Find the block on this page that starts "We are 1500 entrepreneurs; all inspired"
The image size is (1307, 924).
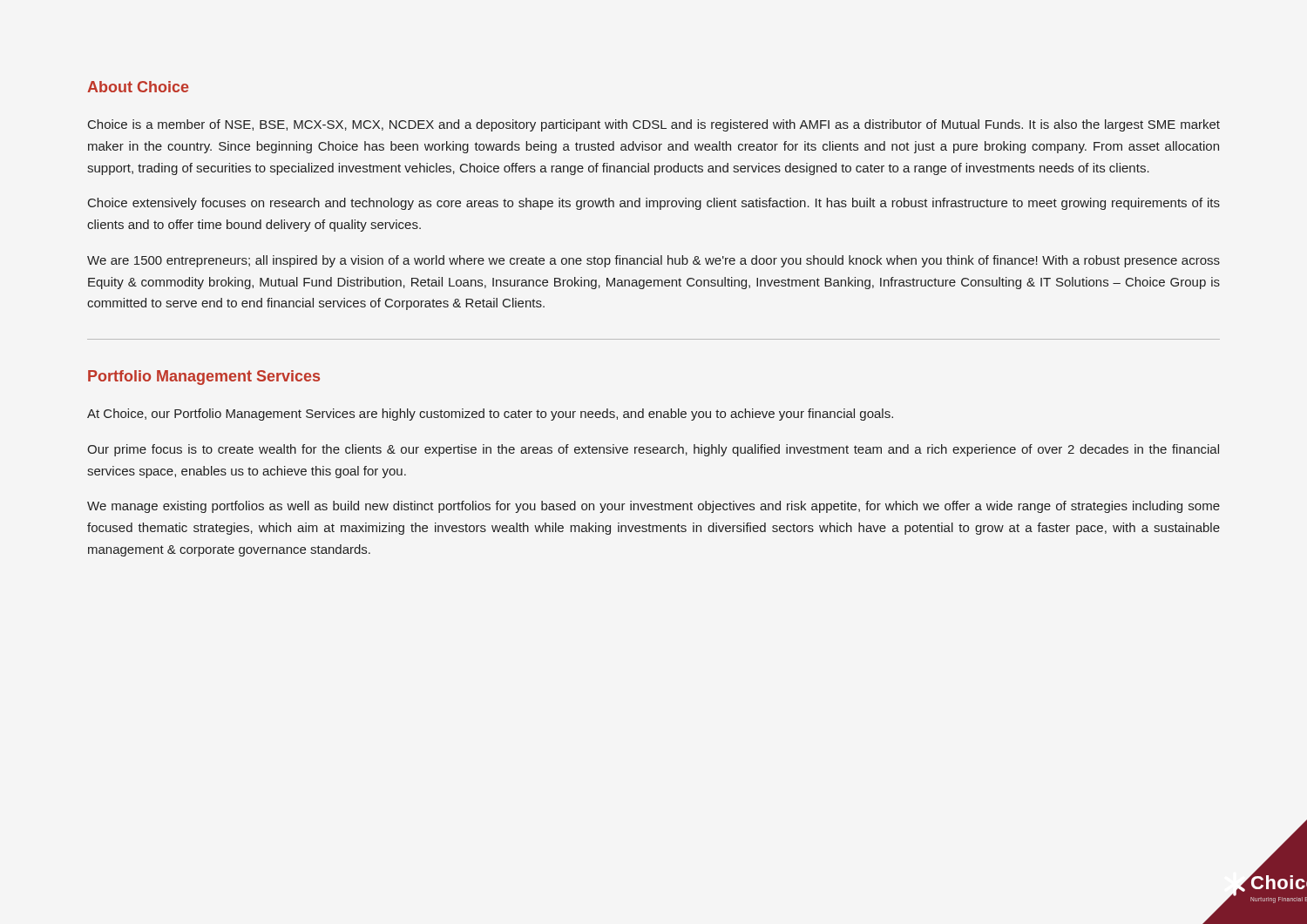coord(654,281)
